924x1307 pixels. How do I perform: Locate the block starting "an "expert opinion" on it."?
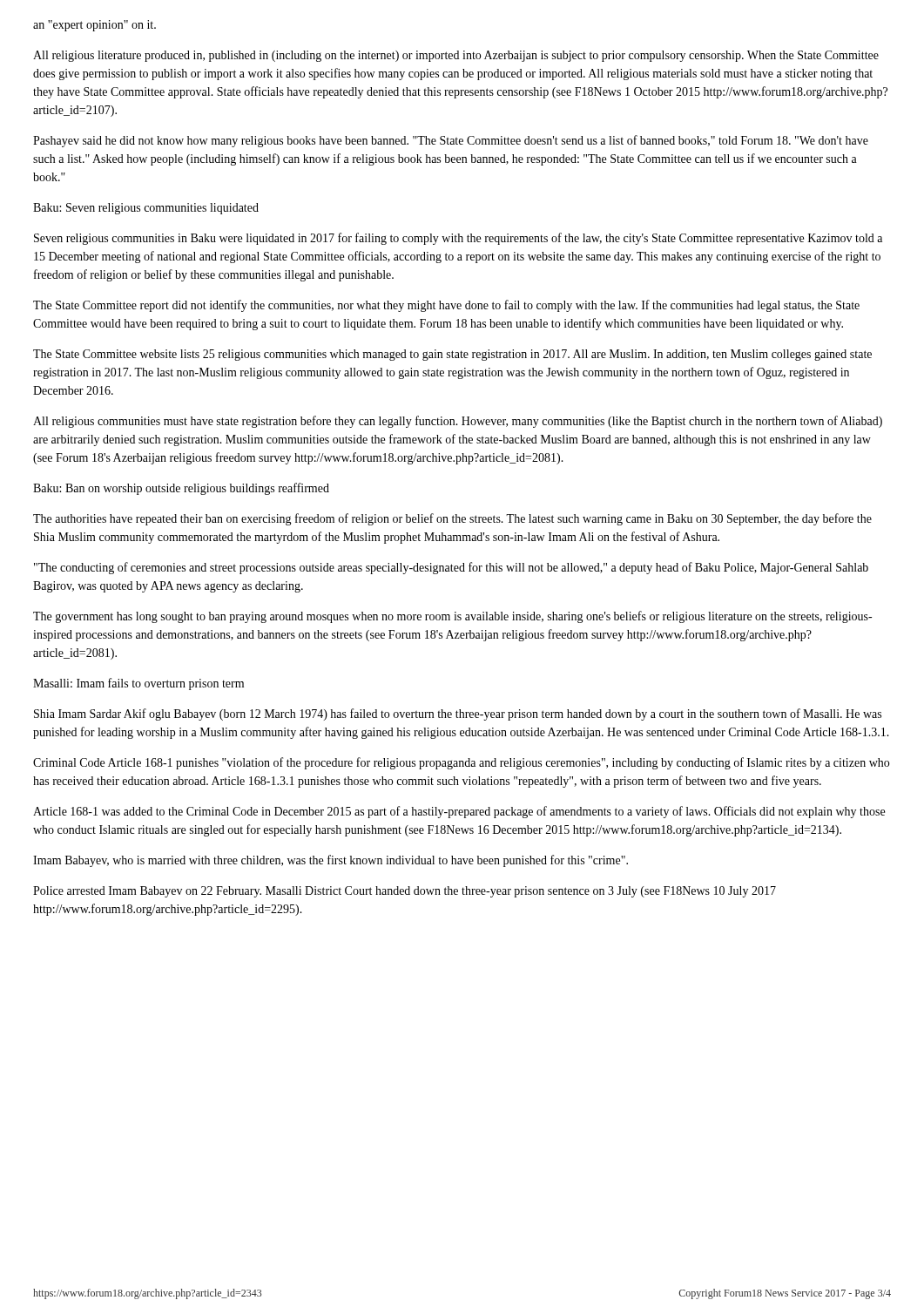point(95,25)
